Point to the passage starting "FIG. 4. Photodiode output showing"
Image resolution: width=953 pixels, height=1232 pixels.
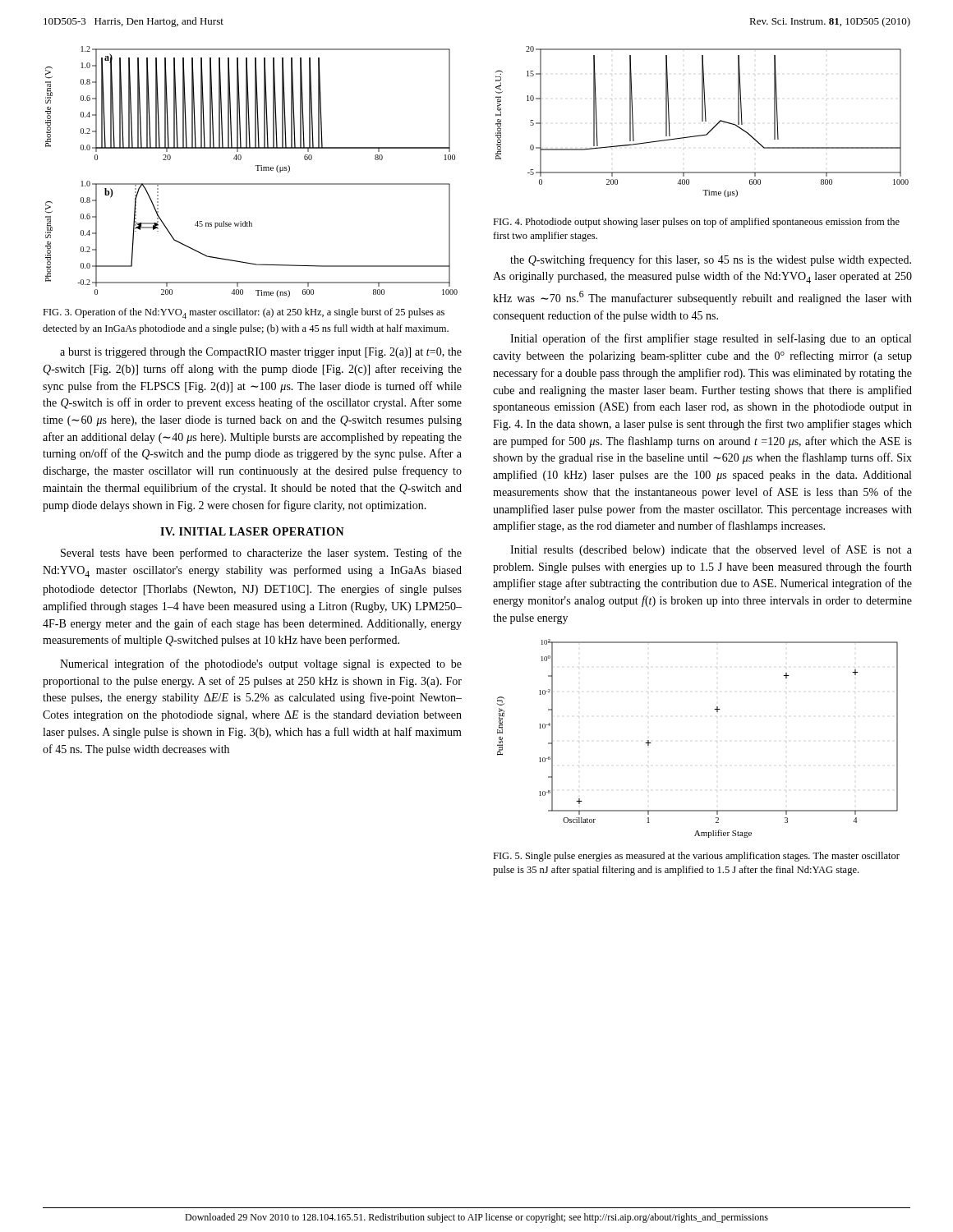click(696, 229)
